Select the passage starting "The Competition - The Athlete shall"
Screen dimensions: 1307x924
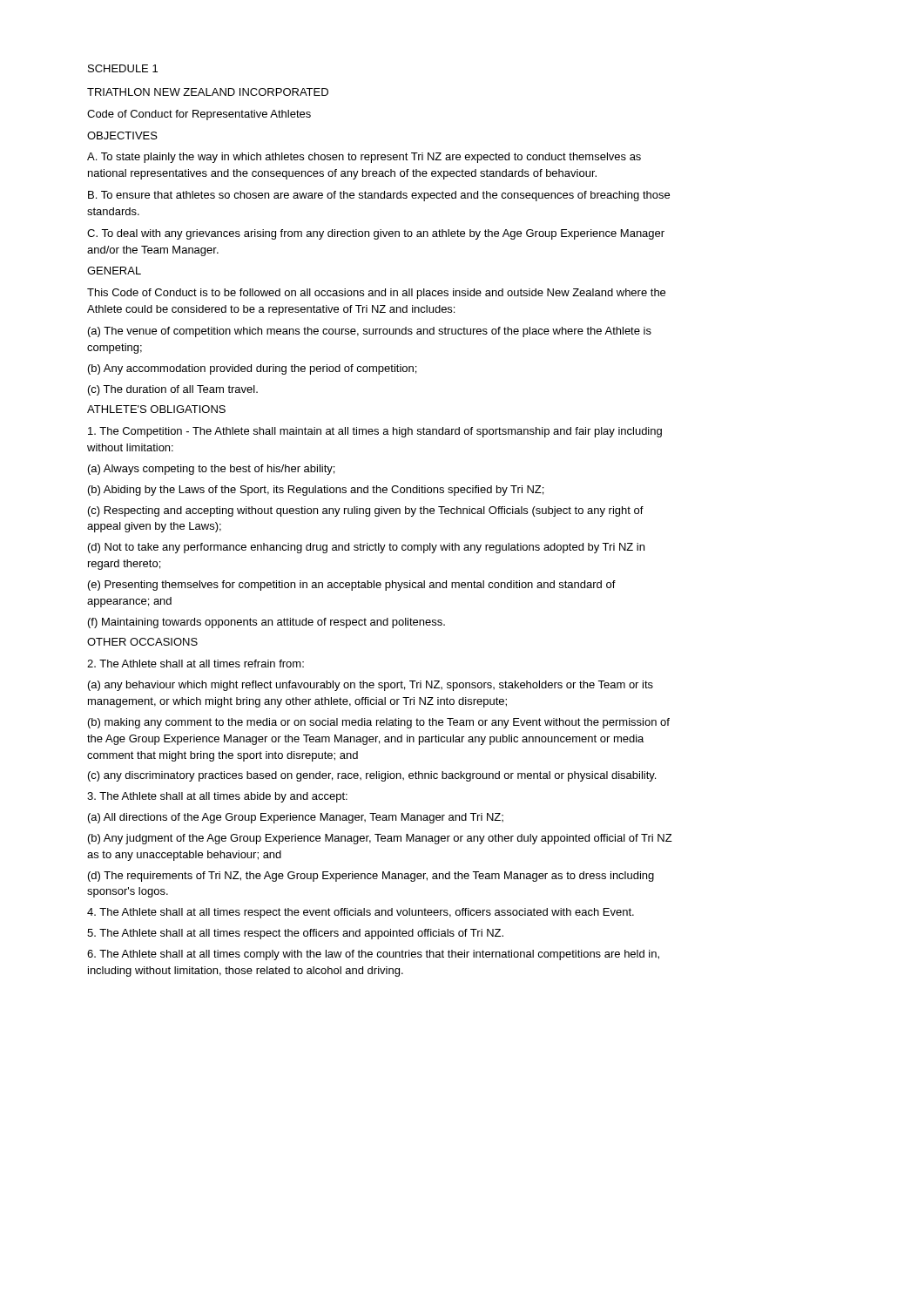[383, 440]
